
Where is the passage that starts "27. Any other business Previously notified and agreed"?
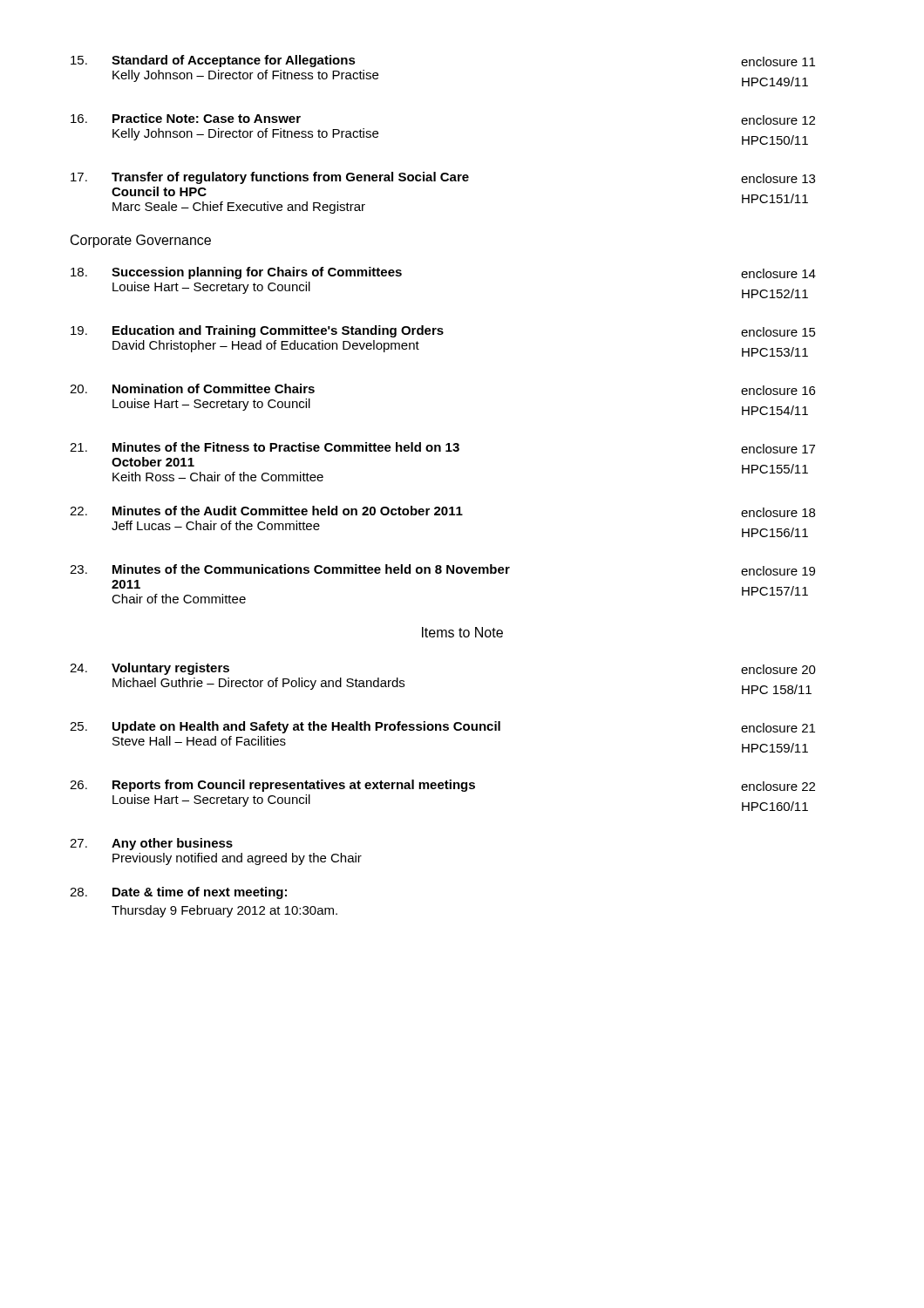click(151, 844)
